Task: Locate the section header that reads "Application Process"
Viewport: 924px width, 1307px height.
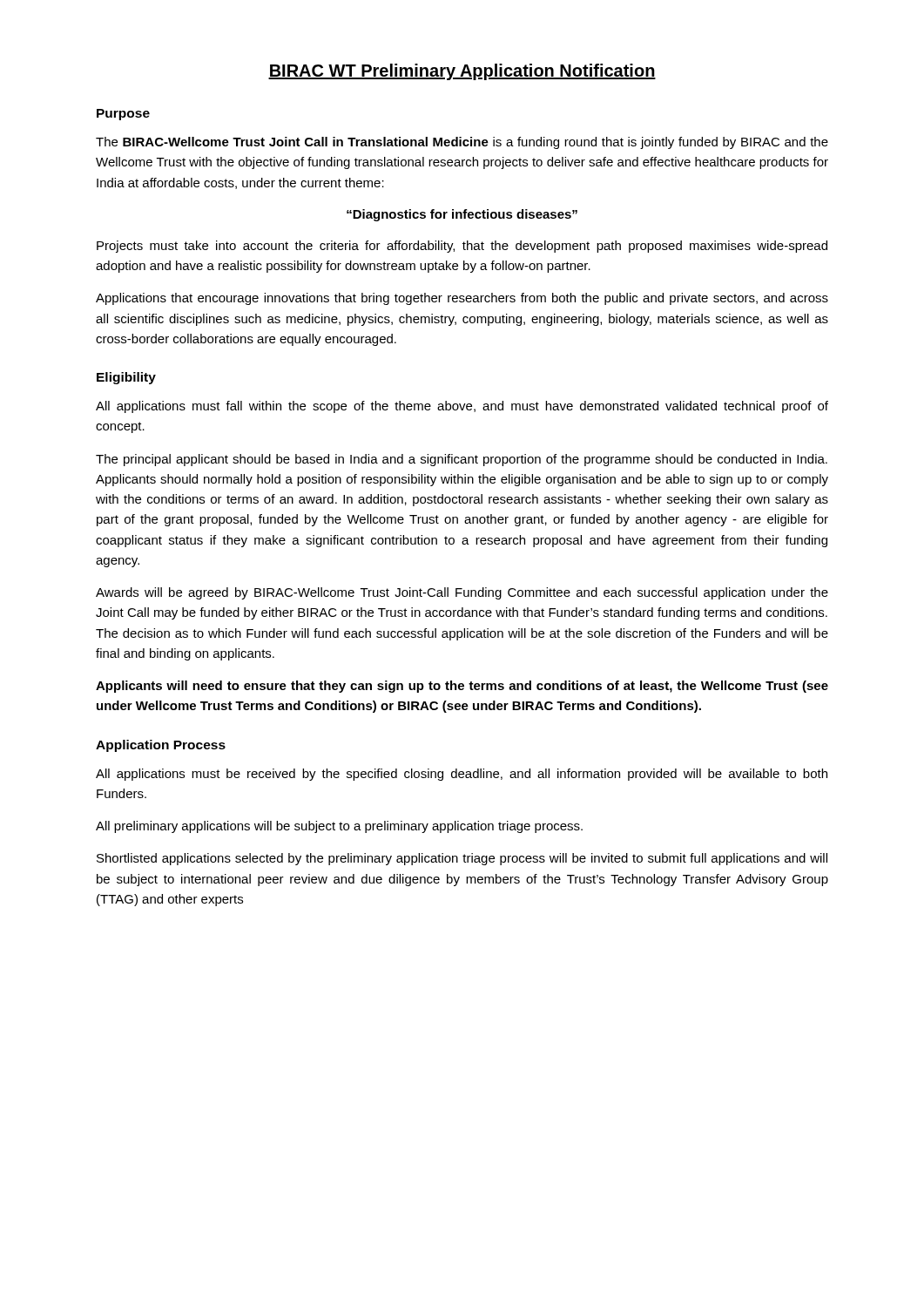Action: [161, 744]
